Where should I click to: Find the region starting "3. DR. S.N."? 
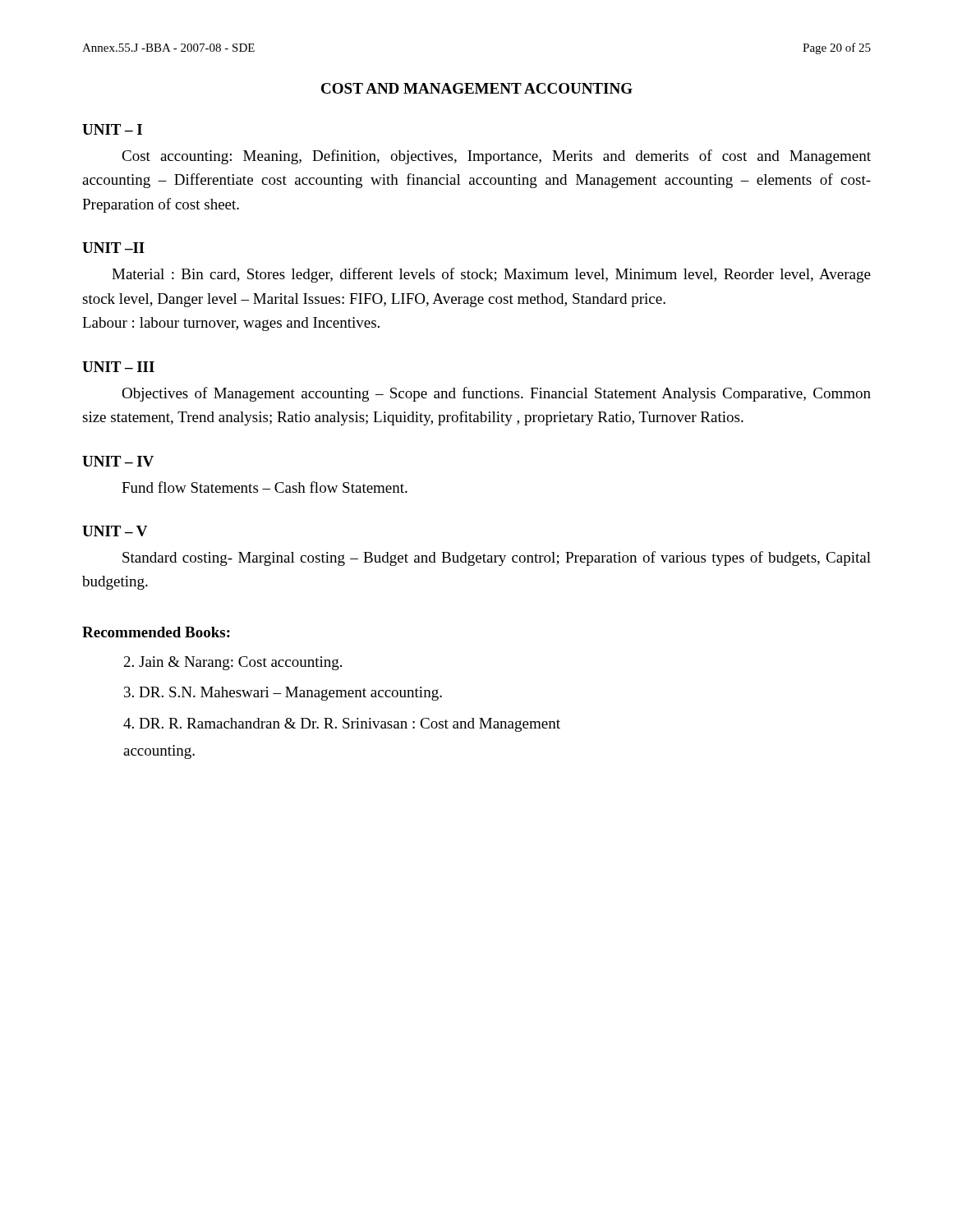283,692
